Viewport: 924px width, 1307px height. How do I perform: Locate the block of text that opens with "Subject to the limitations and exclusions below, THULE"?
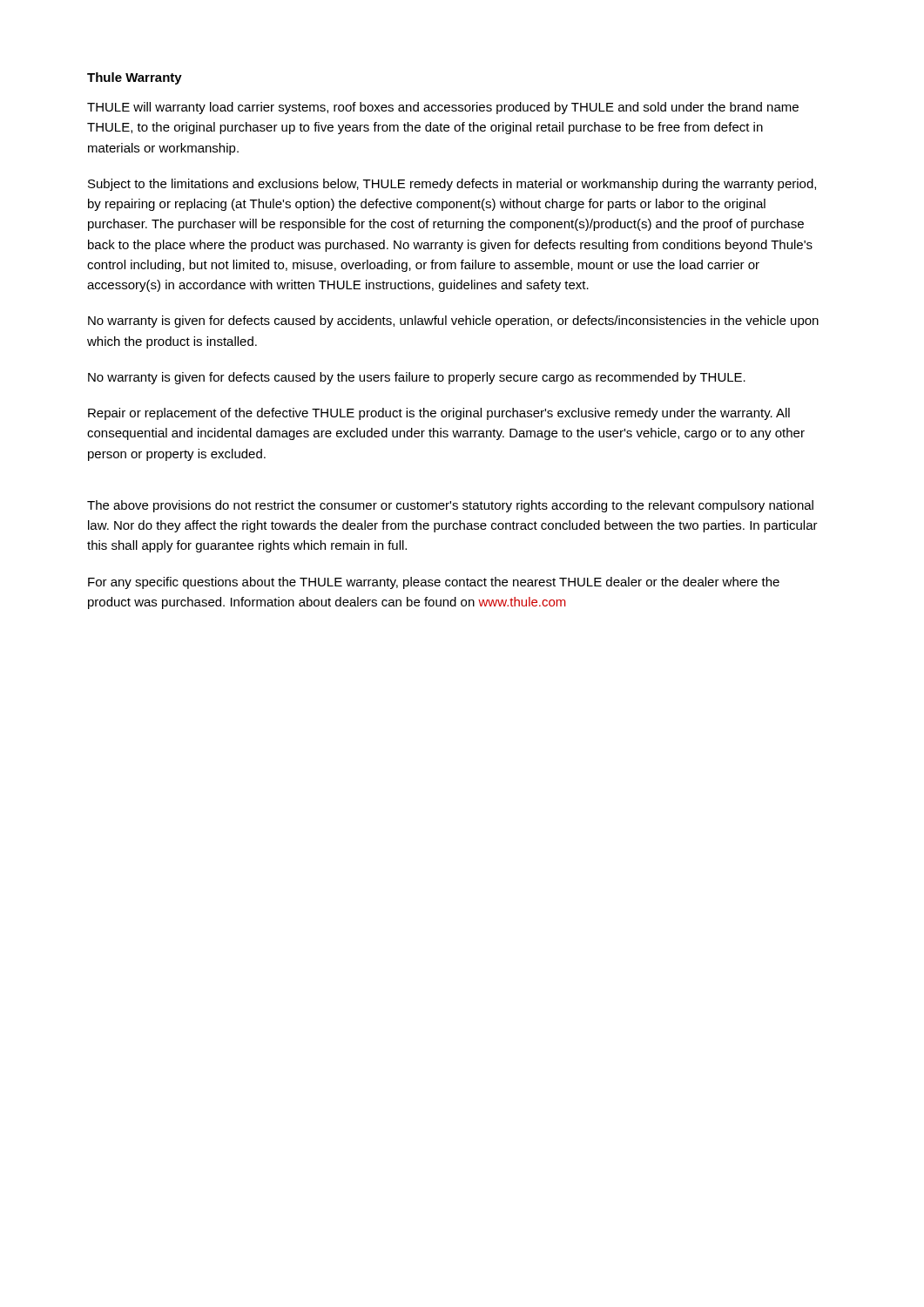[452, 234]
